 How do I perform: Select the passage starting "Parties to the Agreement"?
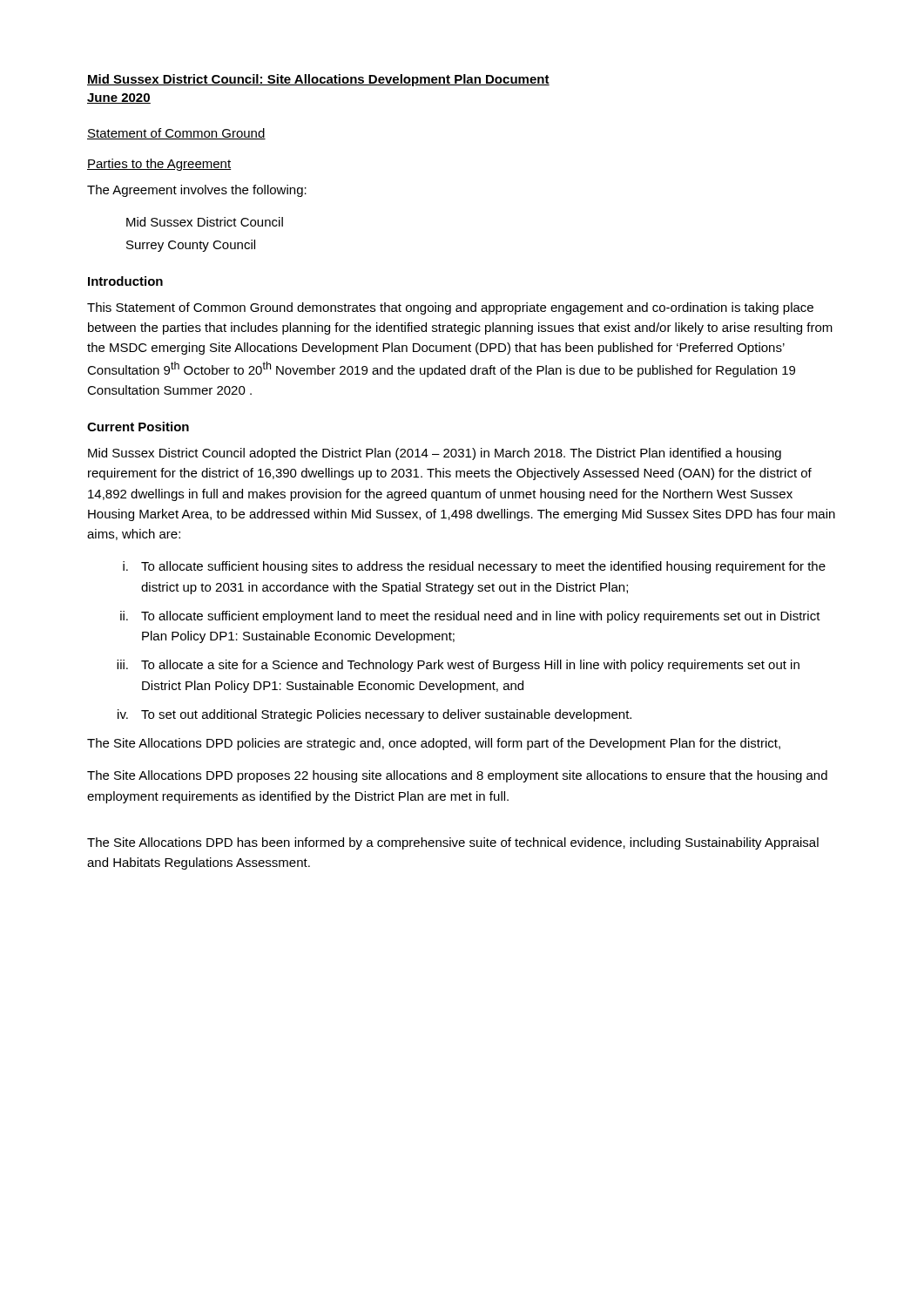159,163
